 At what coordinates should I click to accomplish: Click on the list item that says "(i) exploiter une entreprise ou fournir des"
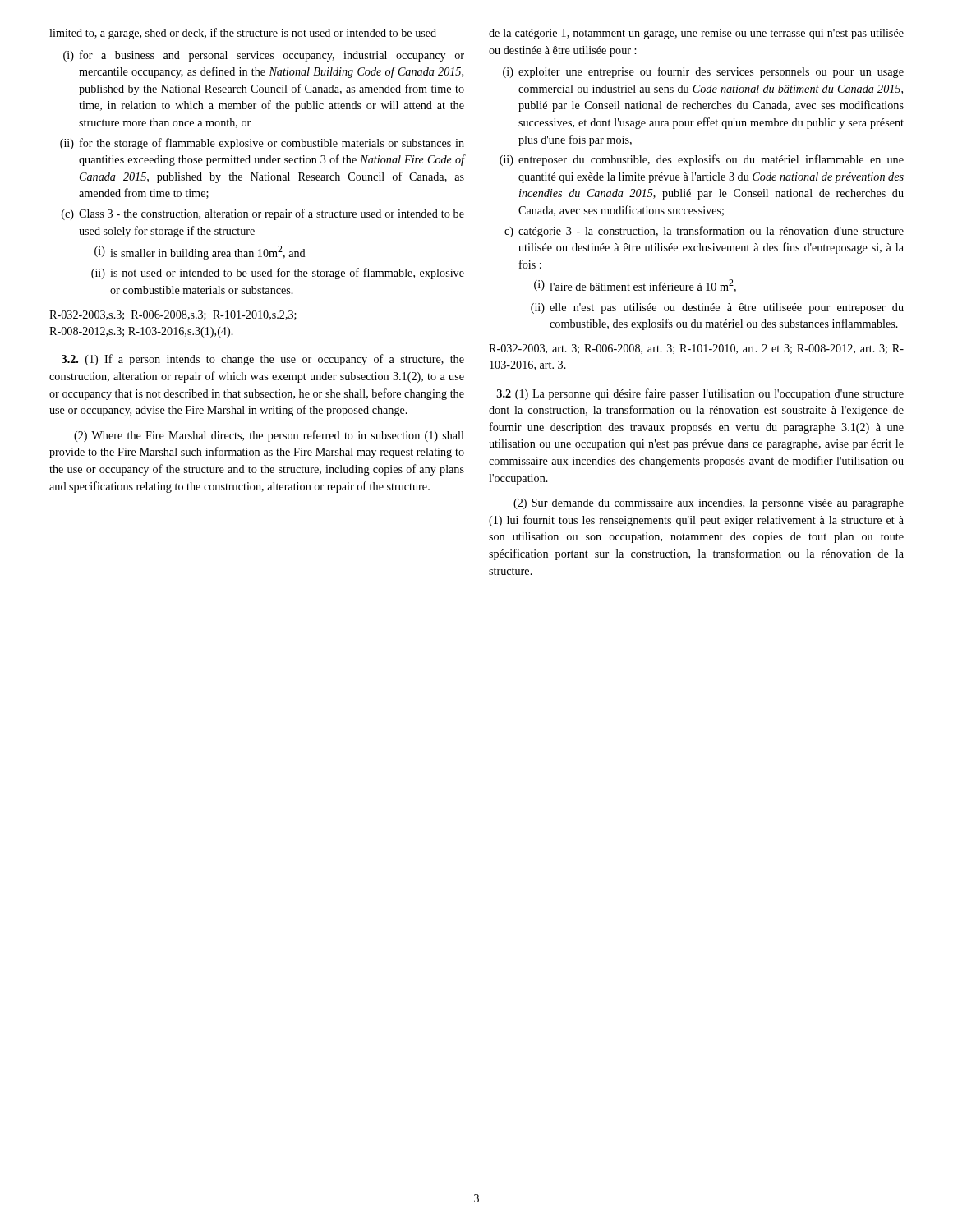tap(696, 106)
